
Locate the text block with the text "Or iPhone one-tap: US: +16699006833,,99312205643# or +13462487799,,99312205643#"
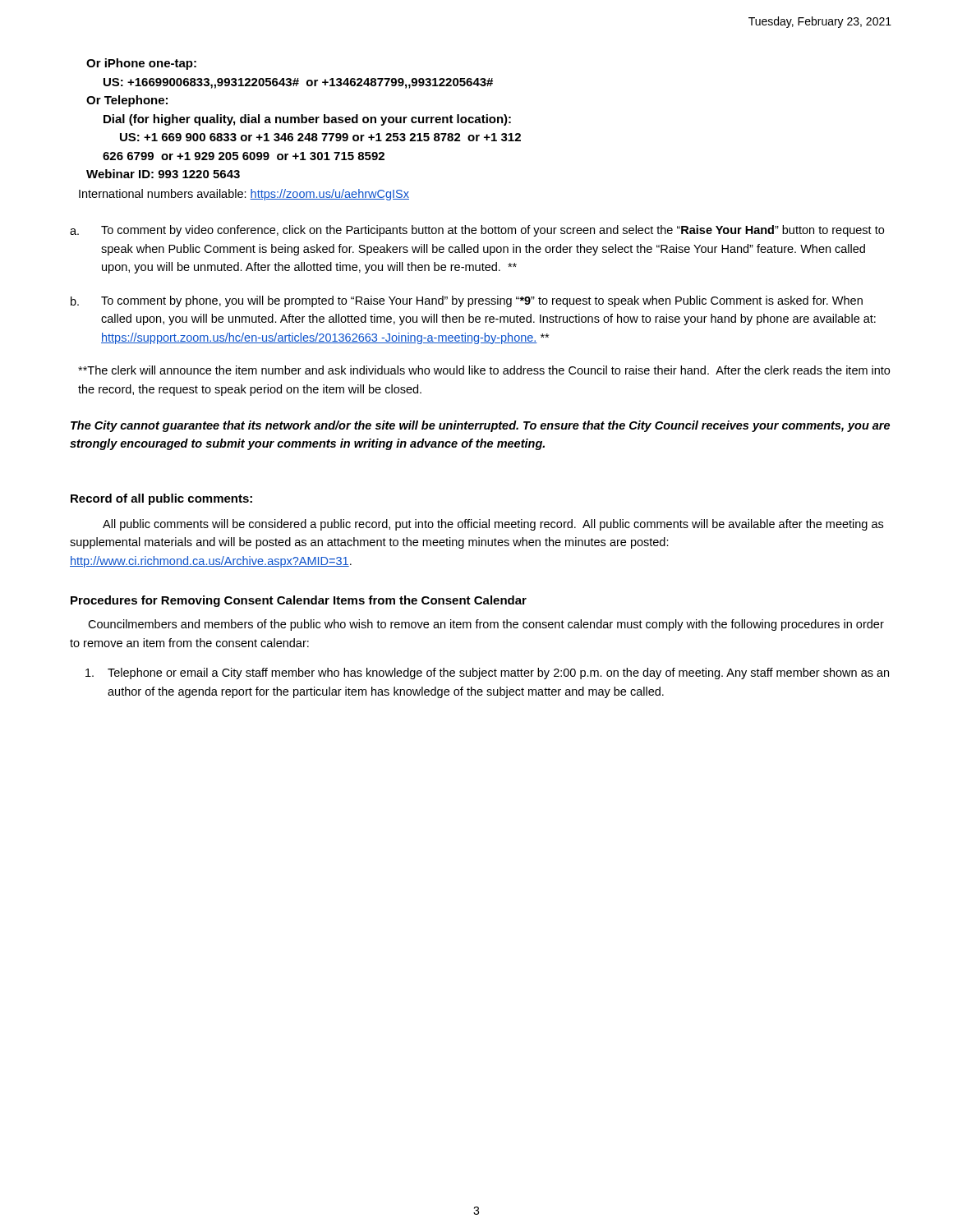pos(485,129)
